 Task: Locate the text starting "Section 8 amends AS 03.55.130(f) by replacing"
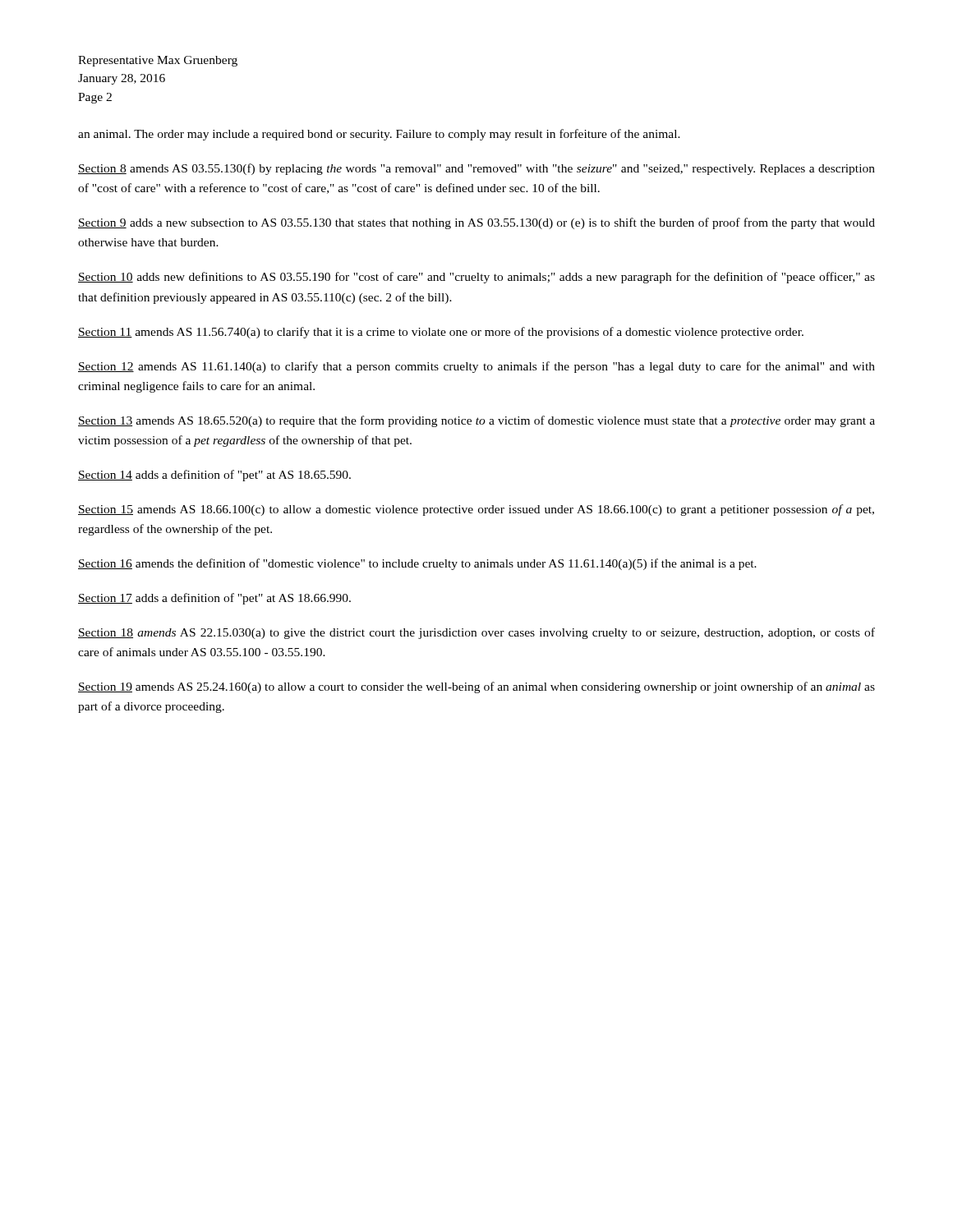click(476, 178)
